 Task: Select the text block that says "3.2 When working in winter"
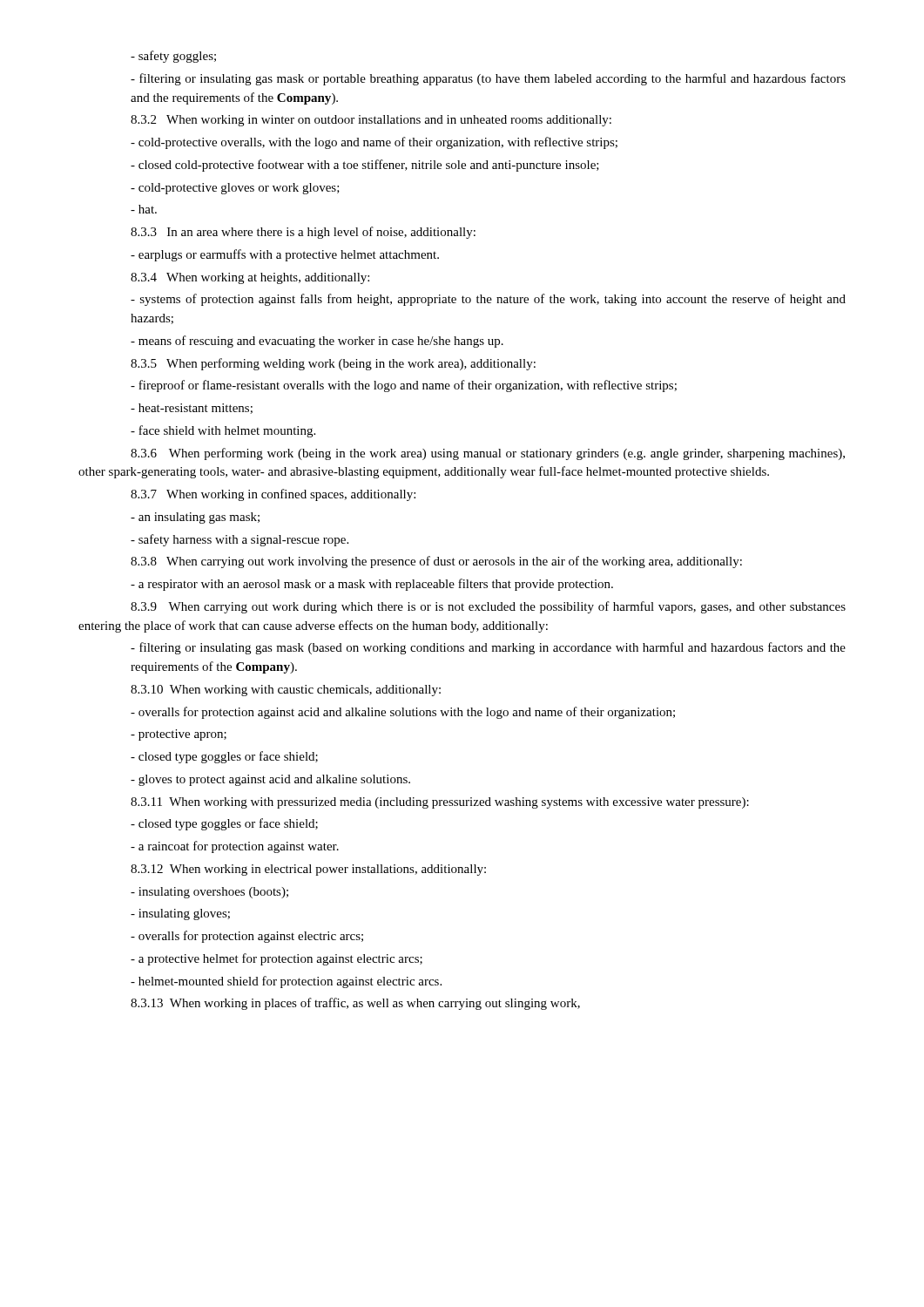pyautogui.click(x=371, y=120)
